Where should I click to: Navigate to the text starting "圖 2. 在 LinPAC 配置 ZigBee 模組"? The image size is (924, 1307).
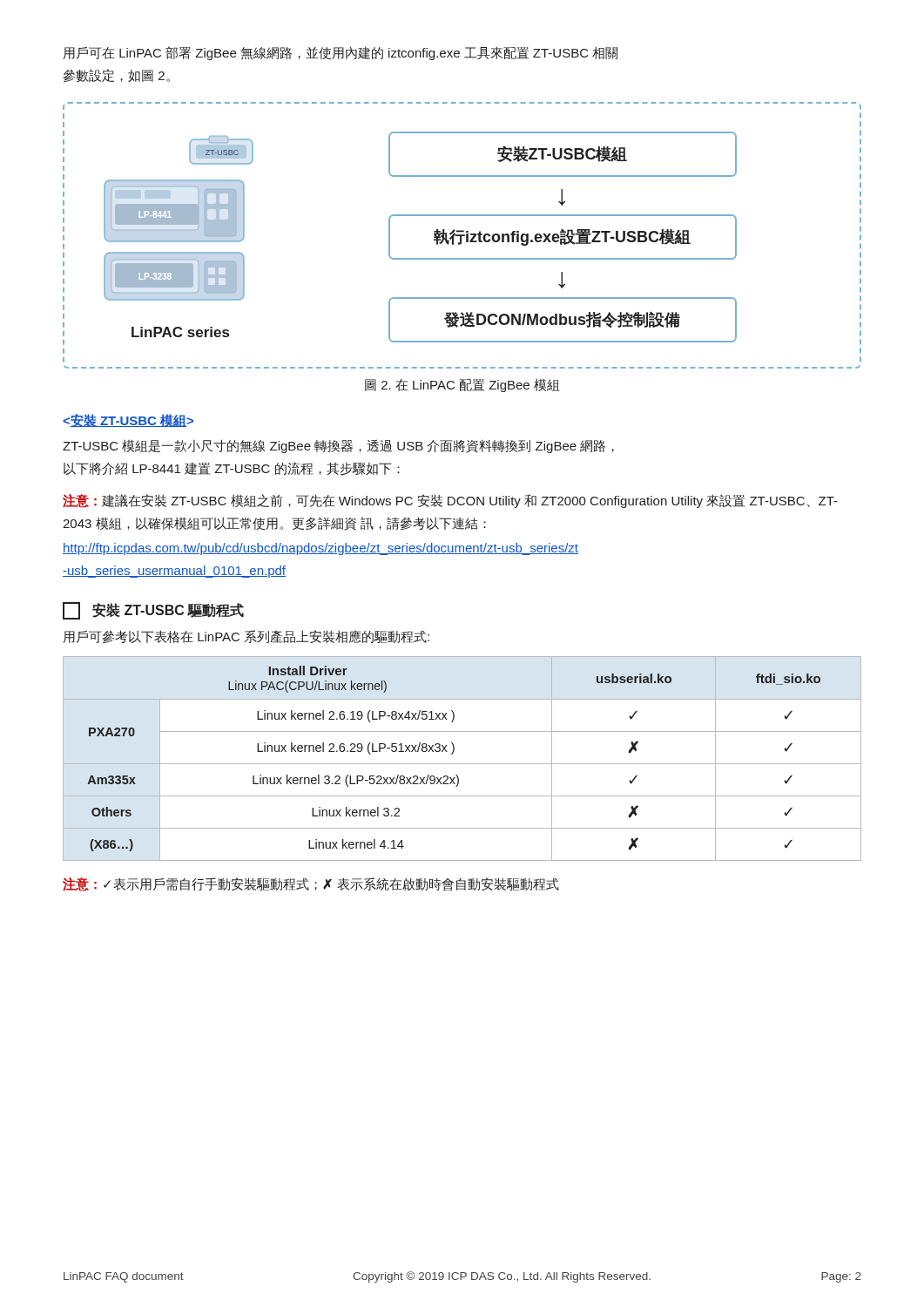(462, 385)
